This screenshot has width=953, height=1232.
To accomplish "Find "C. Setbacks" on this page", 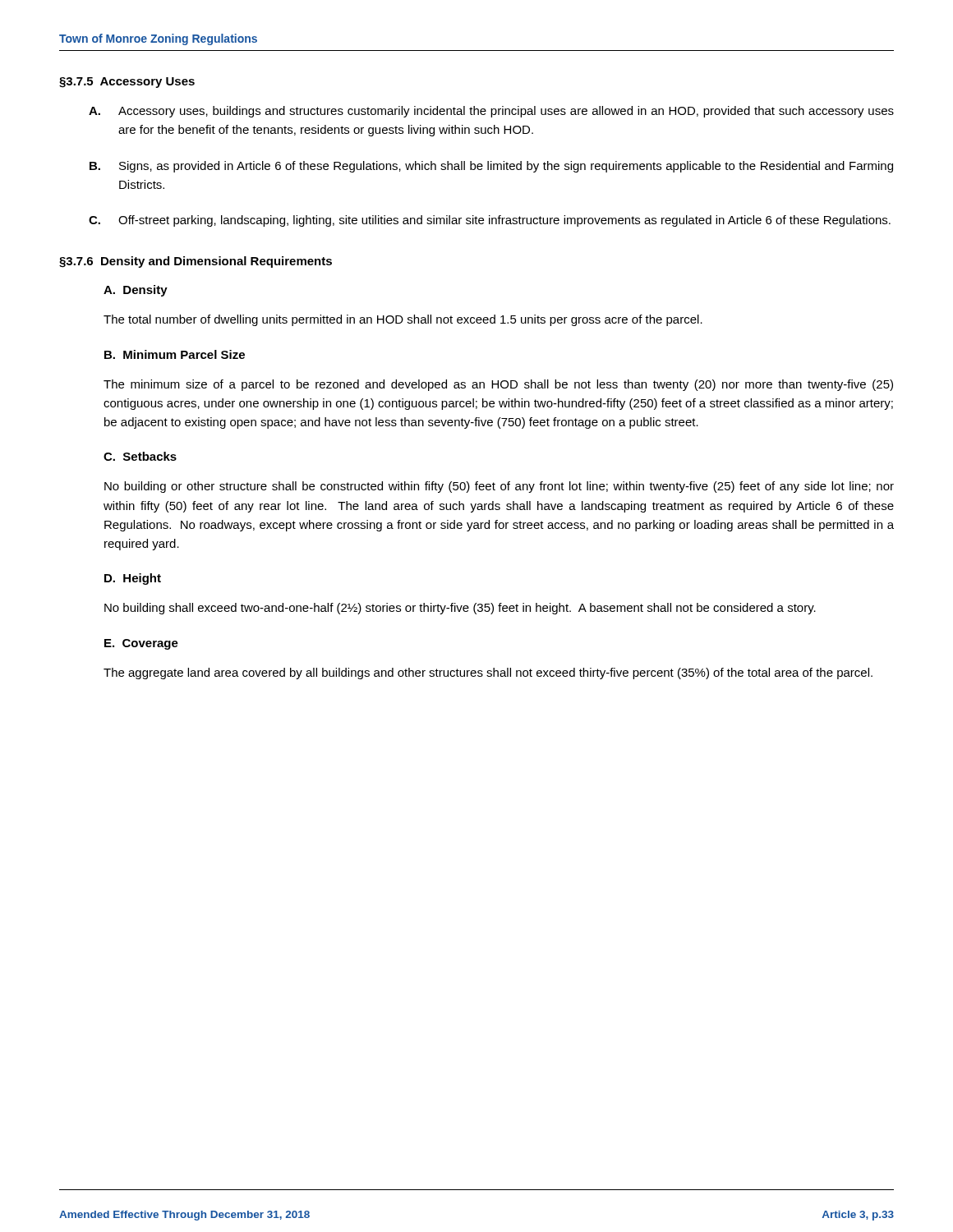I will tap(140, 456).
